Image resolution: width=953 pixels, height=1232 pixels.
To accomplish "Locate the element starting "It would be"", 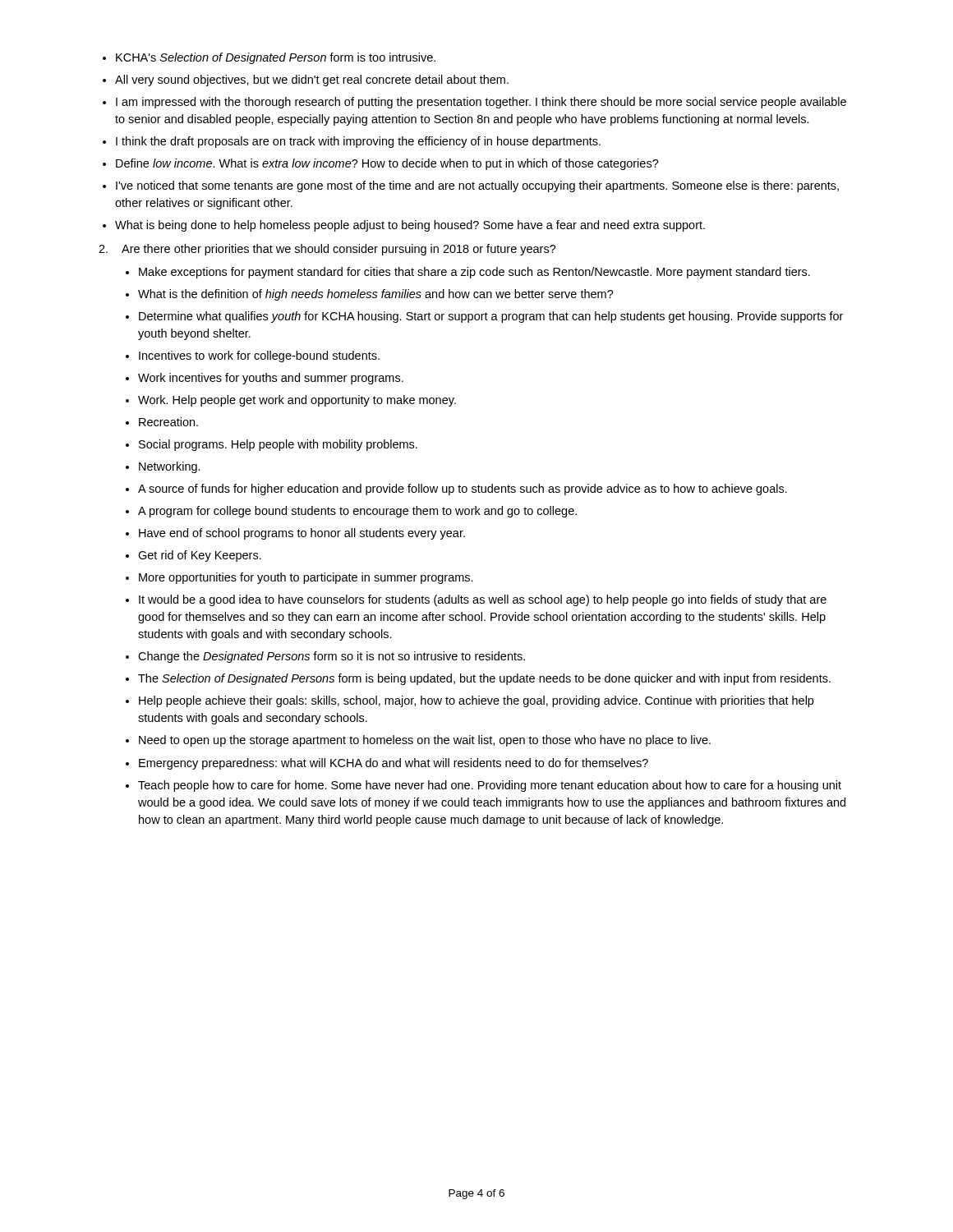I will [482, 617].
